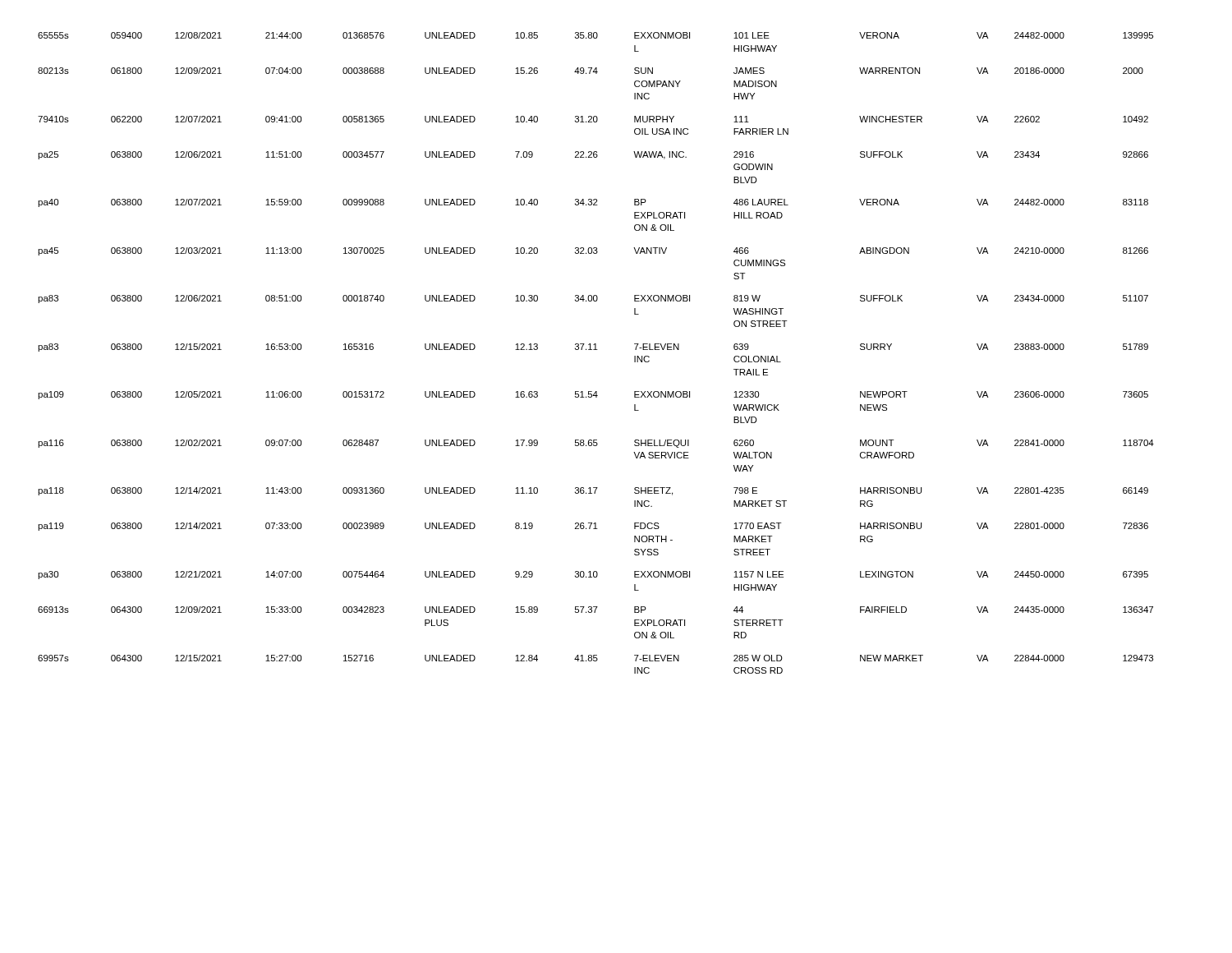Viewport: 1232px width, 953px height.
Task: Find the table that mentions "285 W OLD CROSS RD"
Action: (x=616, y=354)
